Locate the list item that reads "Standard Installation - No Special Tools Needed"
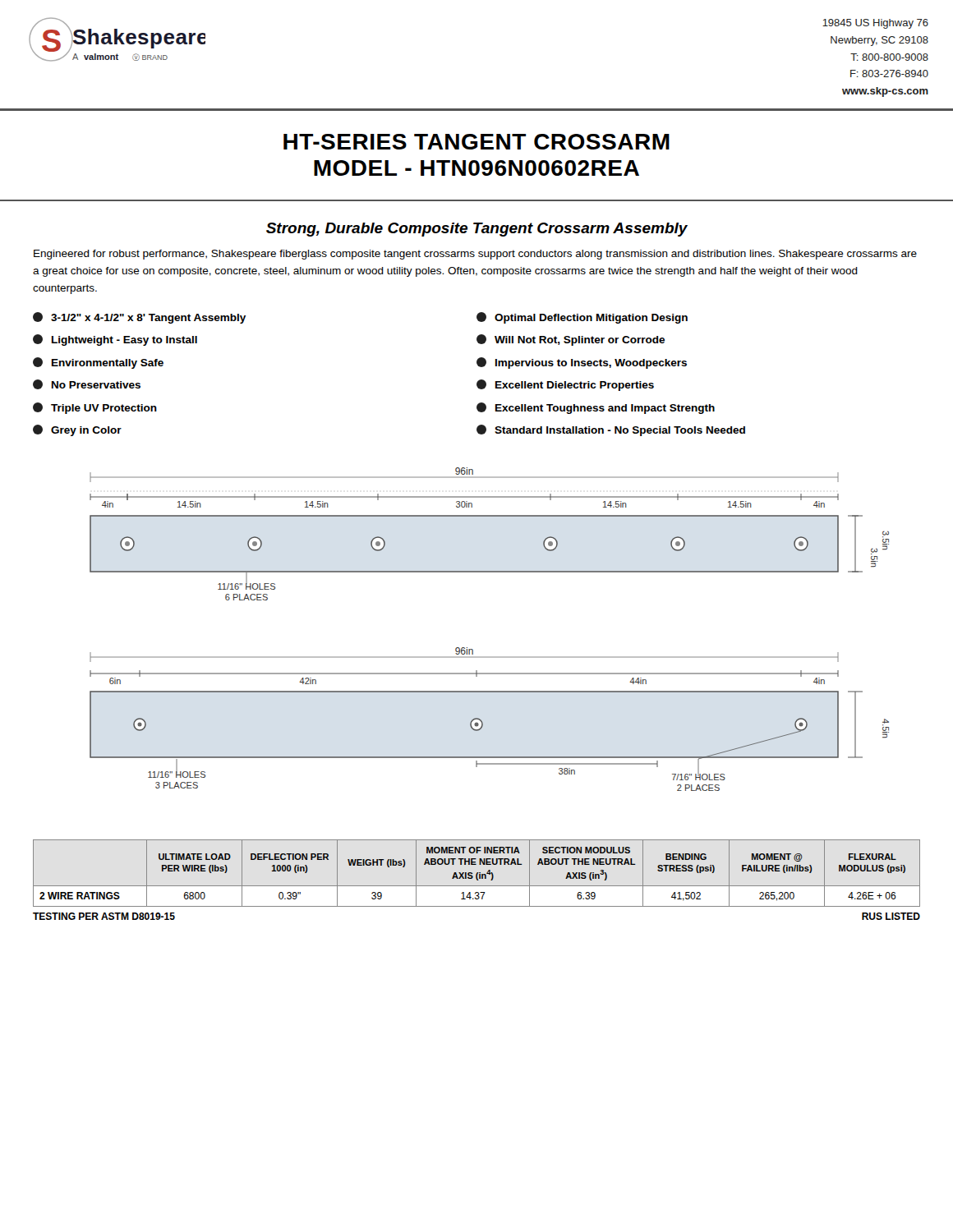The image size is (953, 1232). [611, 430]
